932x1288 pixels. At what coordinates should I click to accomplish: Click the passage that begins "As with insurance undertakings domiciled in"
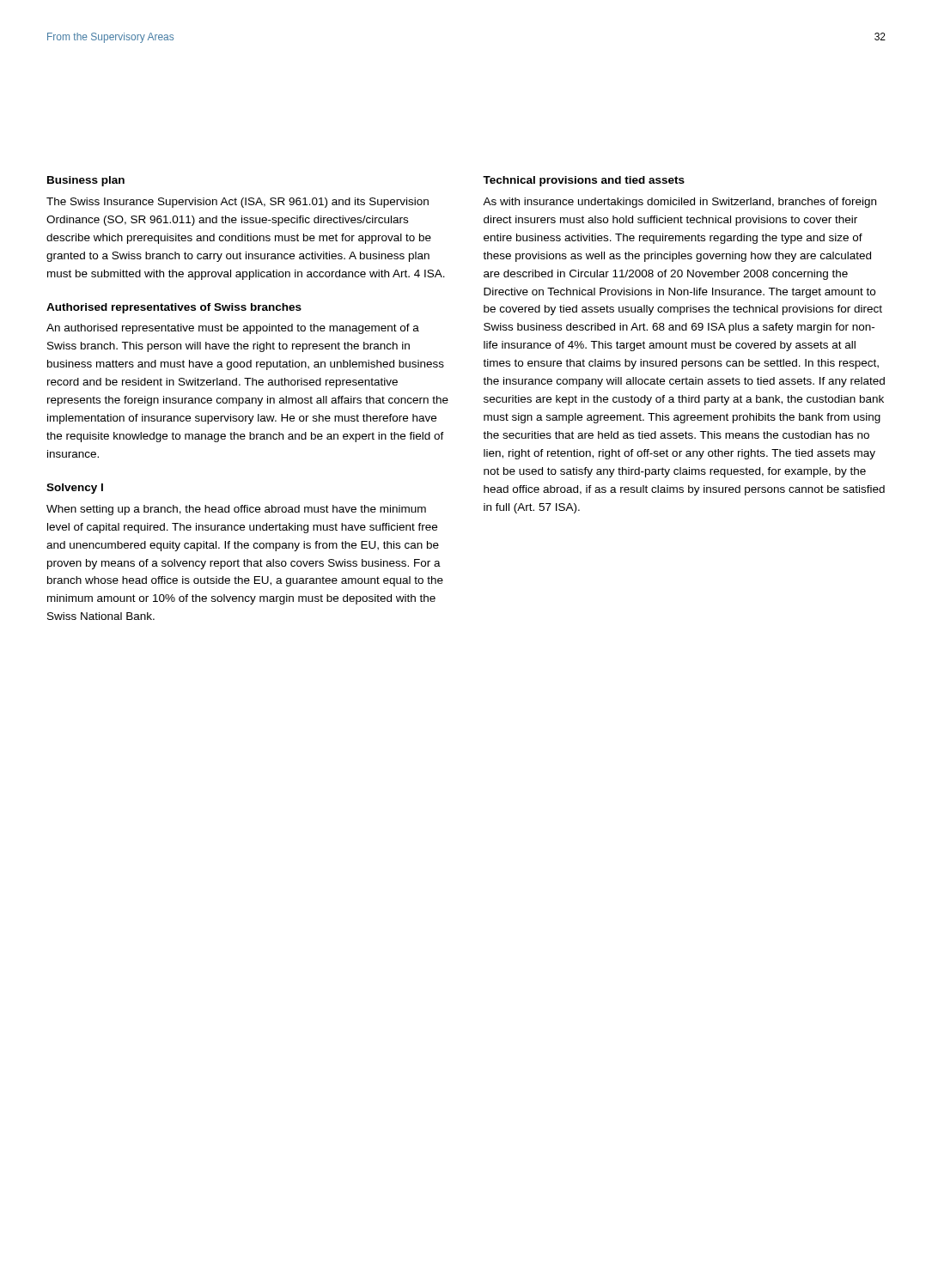(x=684, y=354)
